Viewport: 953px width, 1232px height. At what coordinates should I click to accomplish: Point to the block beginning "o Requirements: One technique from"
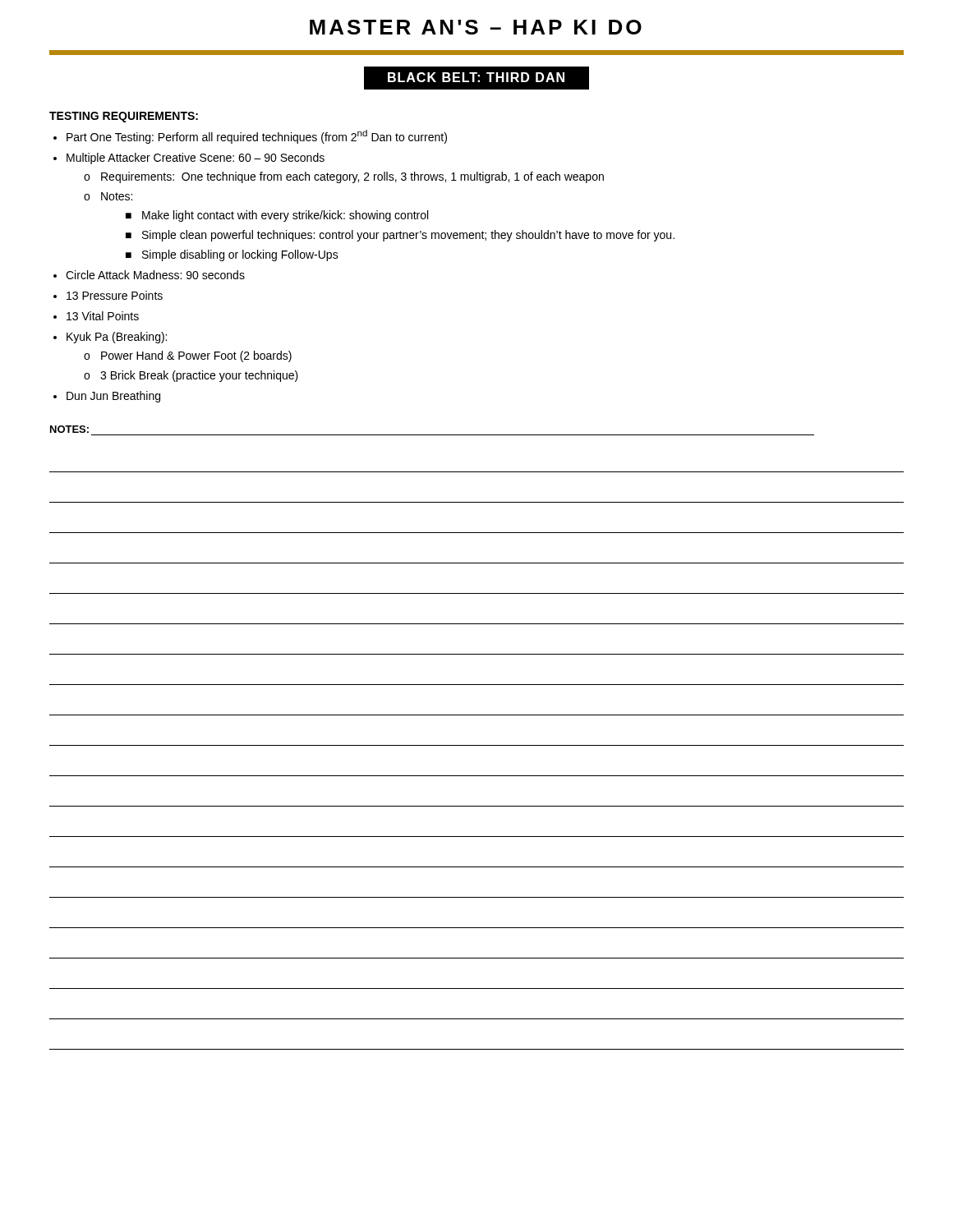coord(344,177)
